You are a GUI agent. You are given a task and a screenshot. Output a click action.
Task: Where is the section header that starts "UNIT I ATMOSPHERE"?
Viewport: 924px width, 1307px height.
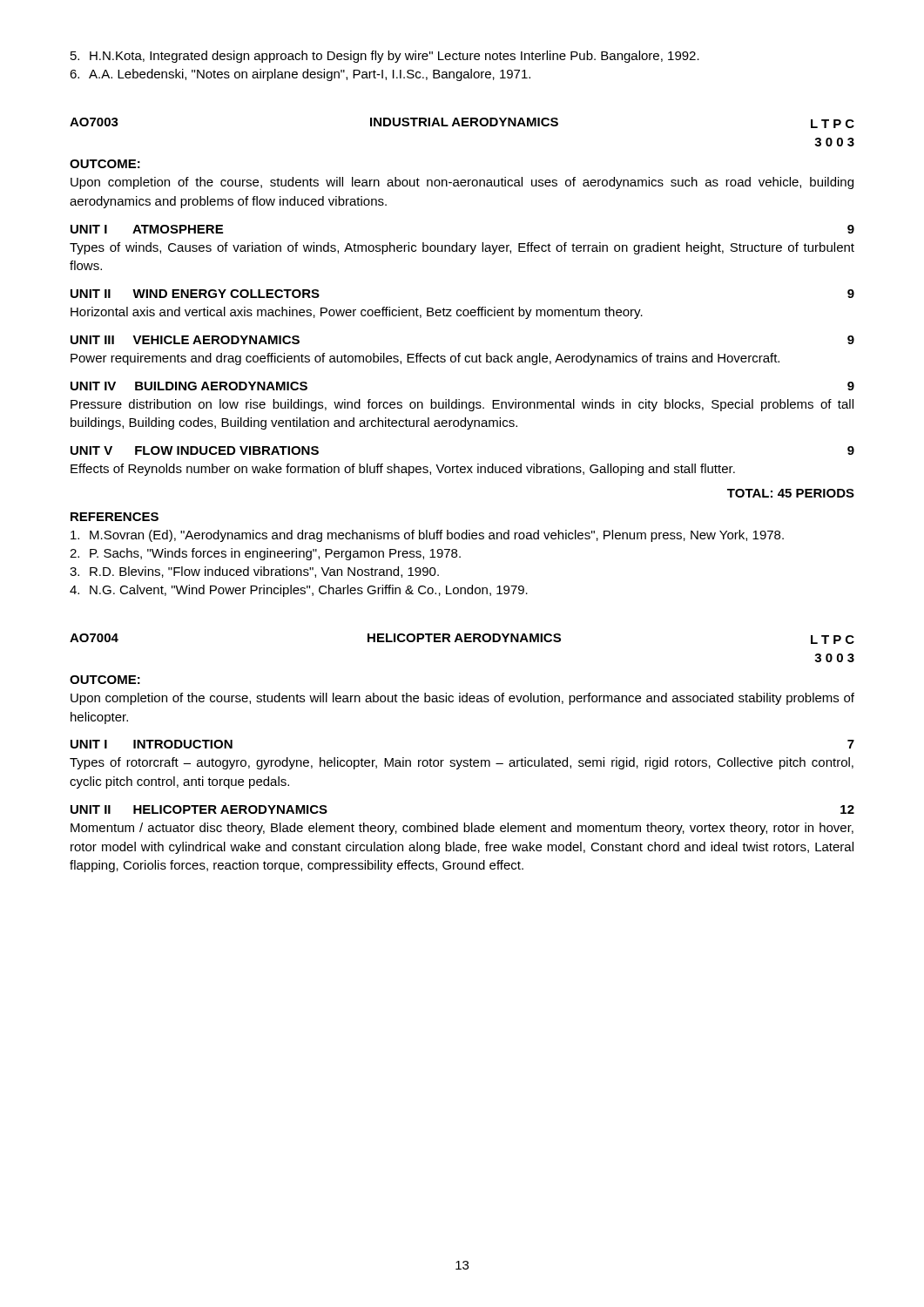(90, 229)
